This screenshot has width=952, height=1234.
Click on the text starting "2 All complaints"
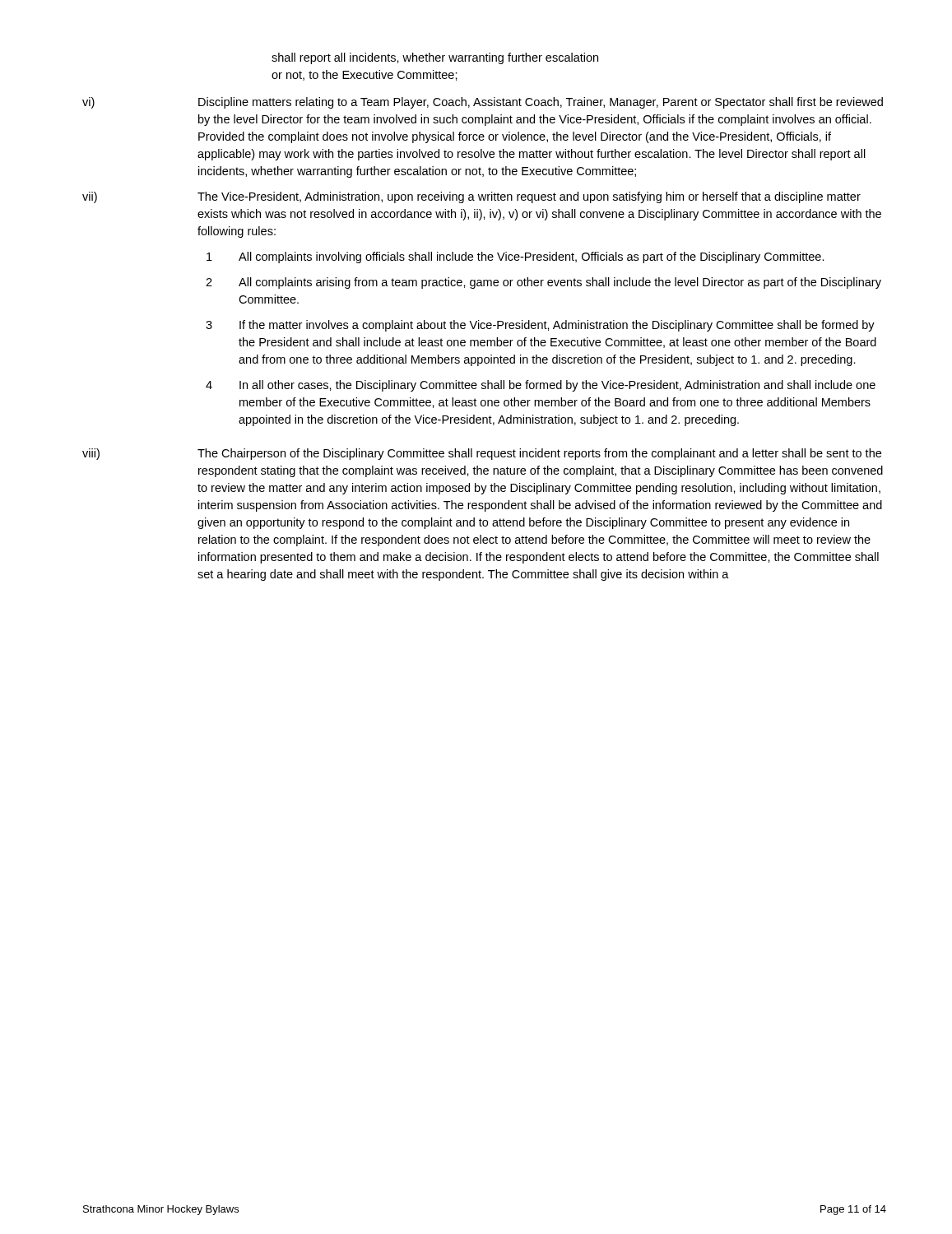coord(546,291)
